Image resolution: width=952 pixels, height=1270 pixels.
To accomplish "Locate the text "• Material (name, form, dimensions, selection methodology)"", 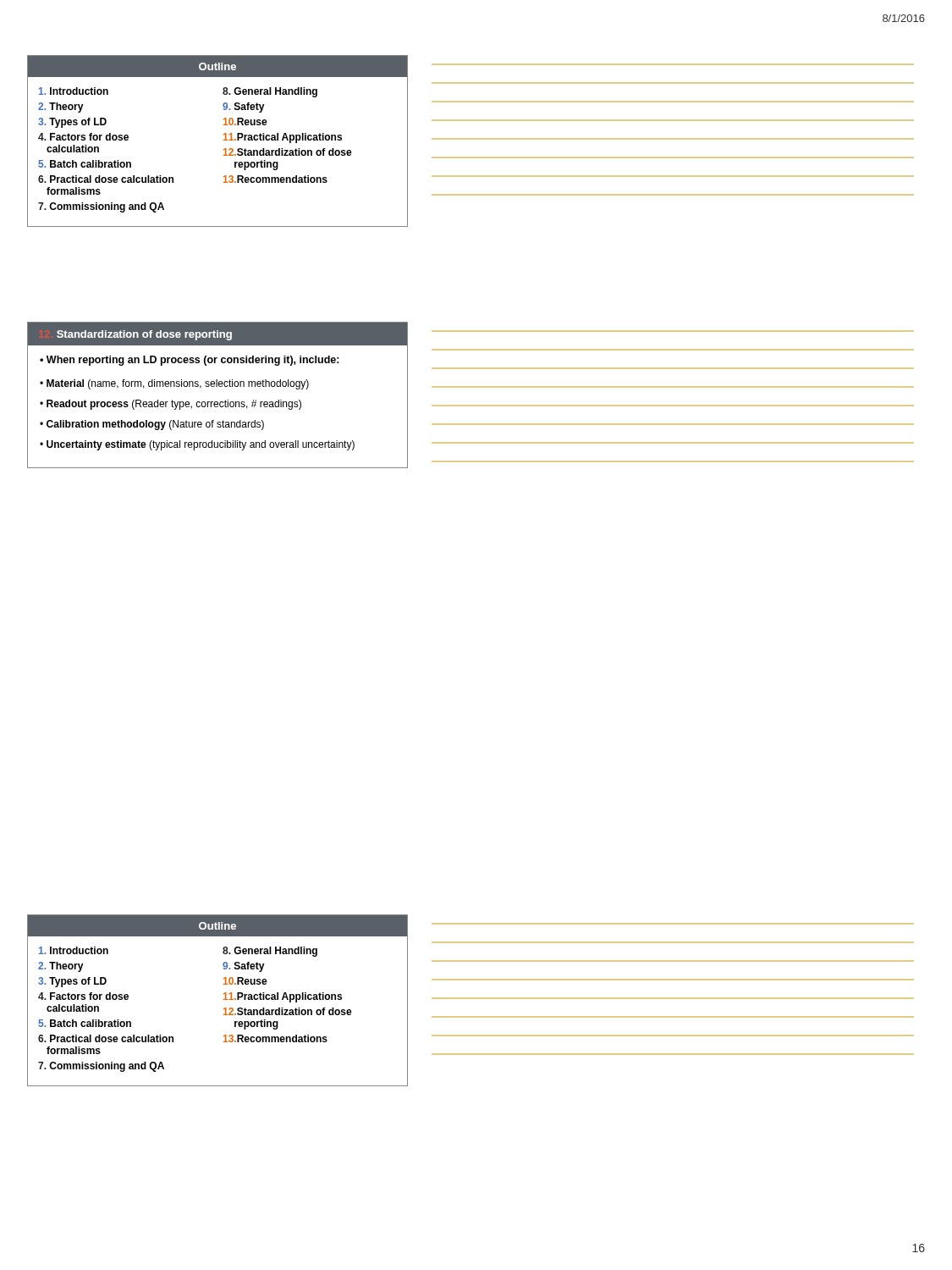I will (175, 384).
